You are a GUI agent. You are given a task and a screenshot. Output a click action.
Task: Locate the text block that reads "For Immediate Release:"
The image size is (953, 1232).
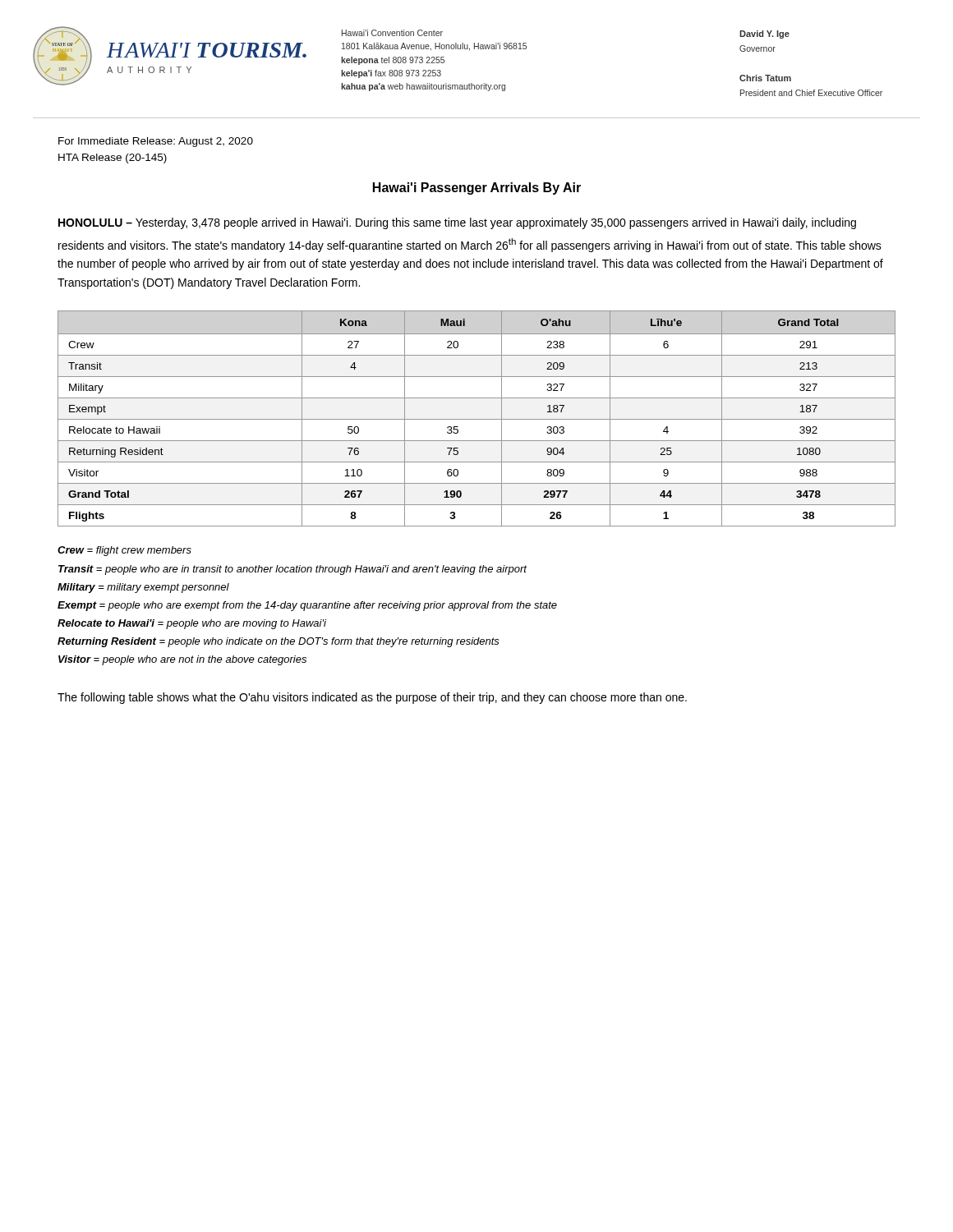(155, 149)
